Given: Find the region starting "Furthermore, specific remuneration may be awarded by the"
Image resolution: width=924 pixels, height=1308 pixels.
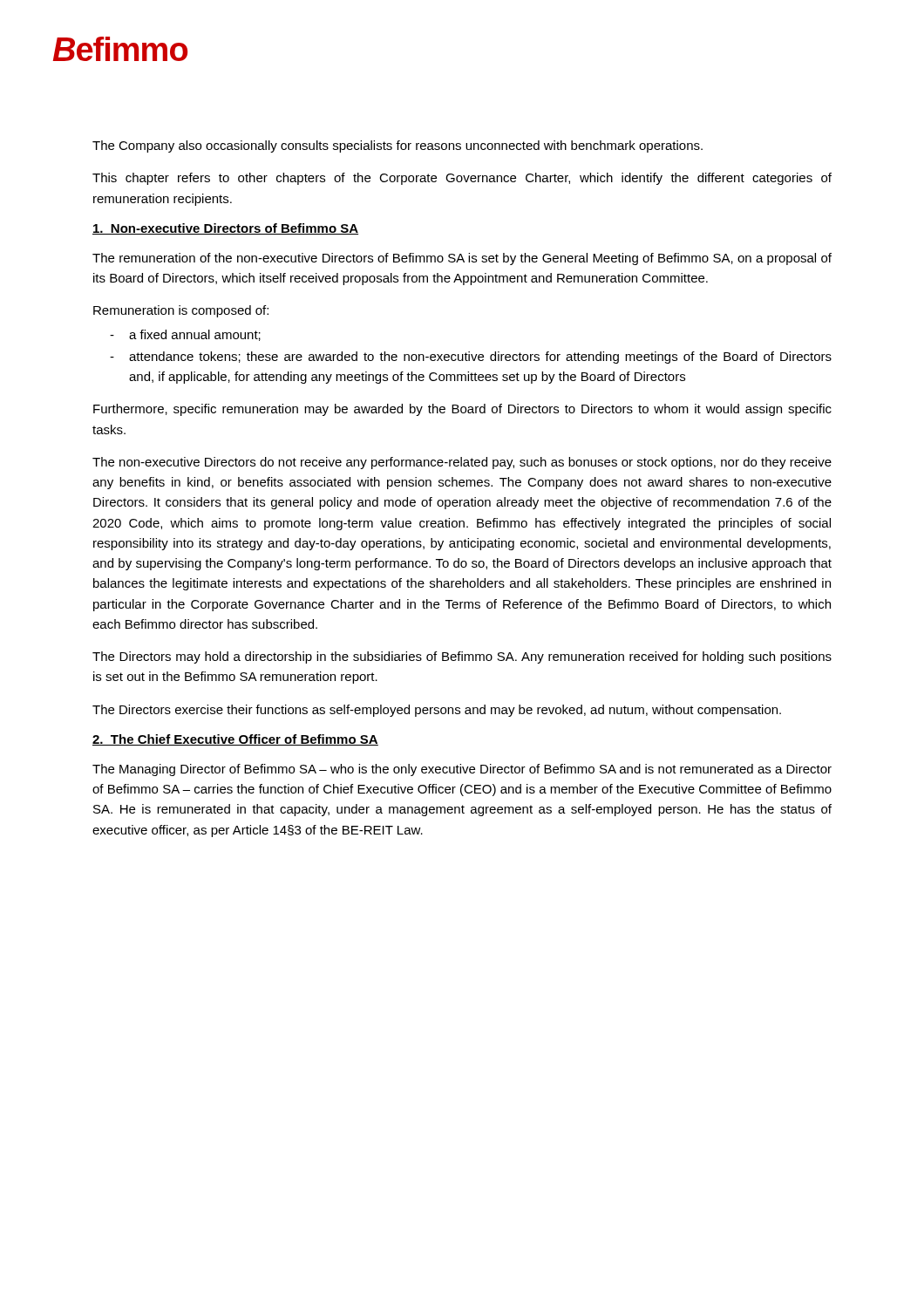Looking at the screenshot, I should [462, 419].
